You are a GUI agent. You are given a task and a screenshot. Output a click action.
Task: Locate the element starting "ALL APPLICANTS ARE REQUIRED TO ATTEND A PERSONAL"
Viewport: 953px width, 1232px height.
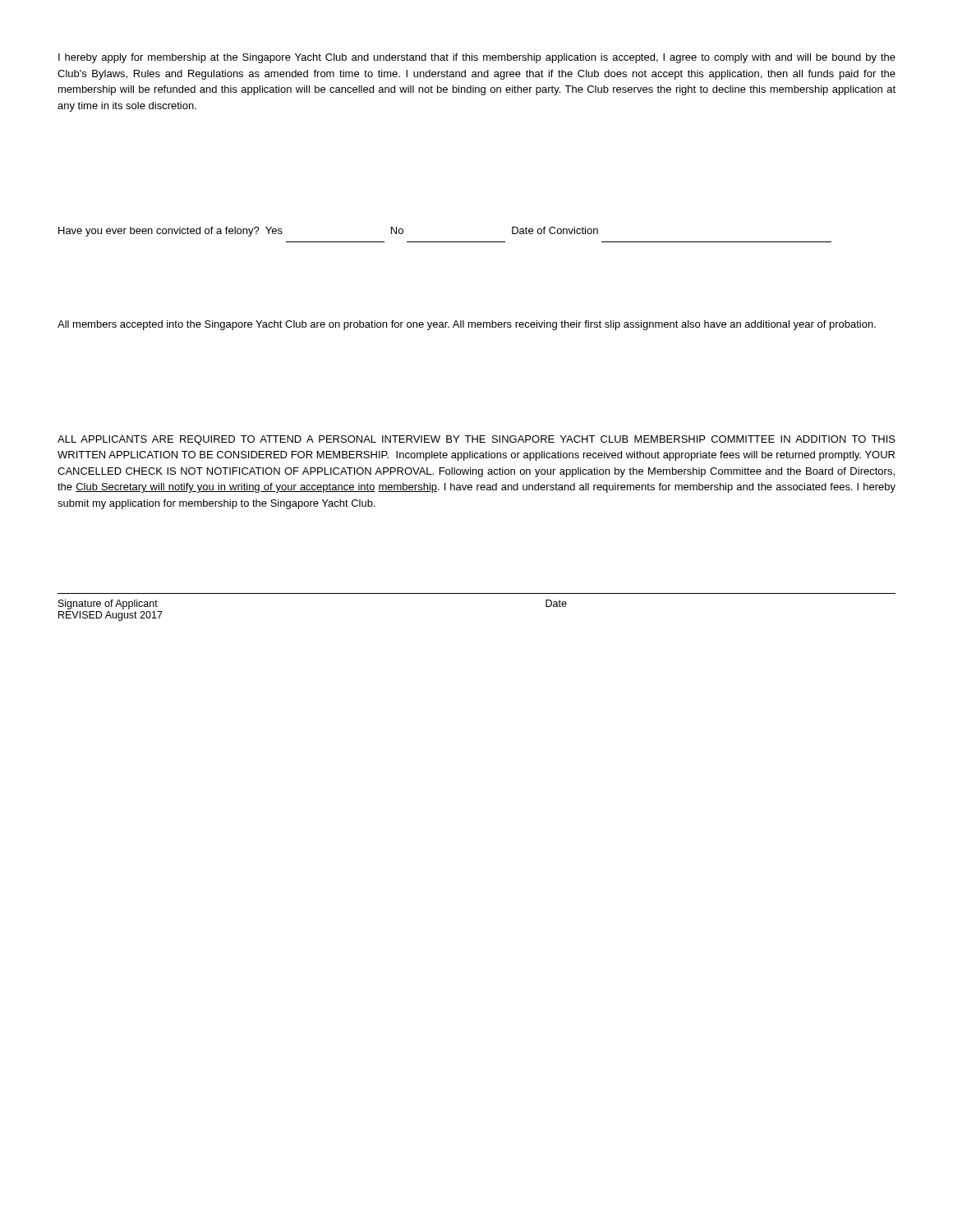click(x=476, y=471)
